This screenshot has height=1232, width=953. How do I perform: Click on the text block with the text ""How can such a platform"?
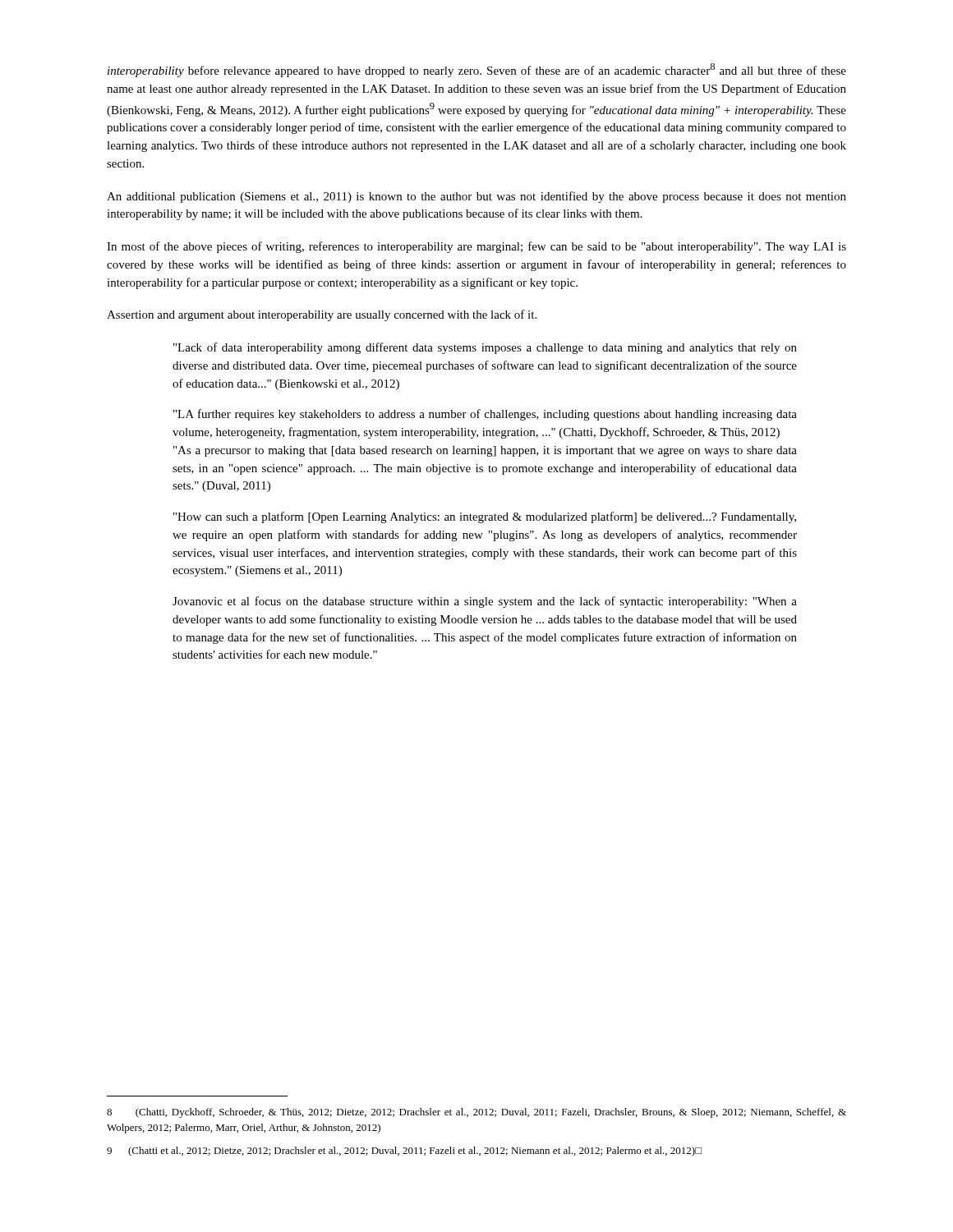(x=485, y=543)
